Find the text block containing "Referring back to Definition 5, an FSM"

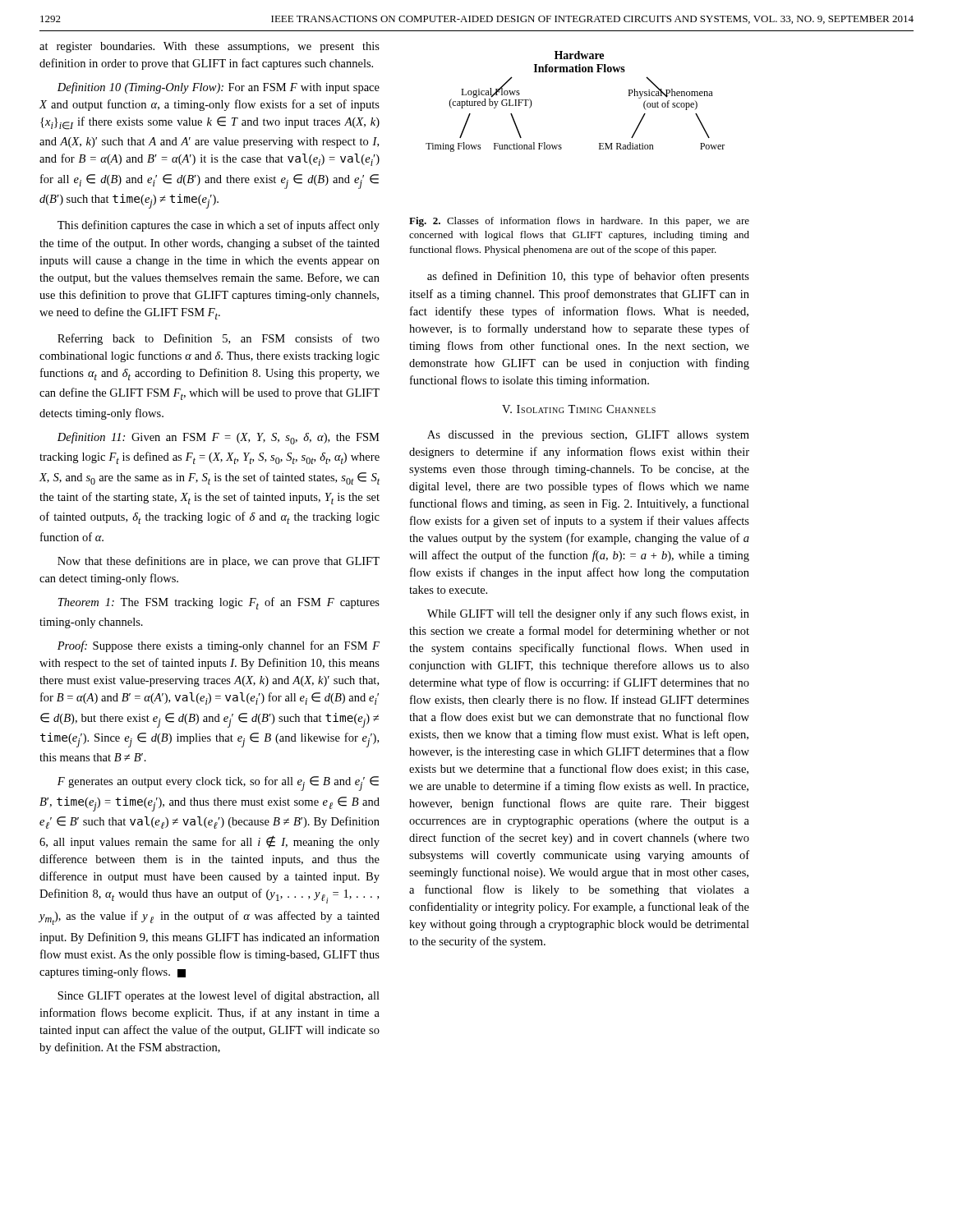(210, 376)
